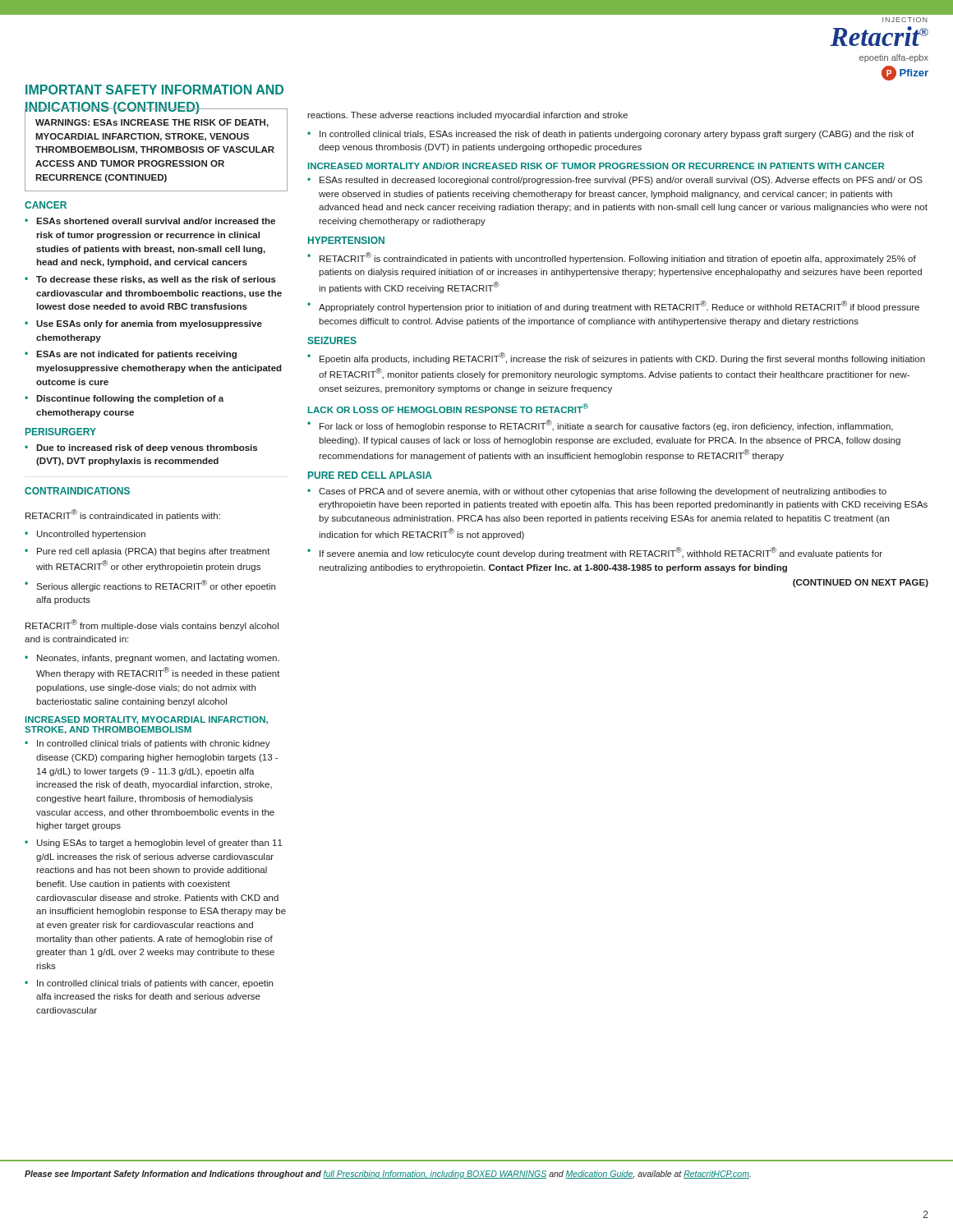Click on the text starting "reactions. These adverse reactions included myocardial"
Screen dimensions: 1232x953
[x=468, y=115]
